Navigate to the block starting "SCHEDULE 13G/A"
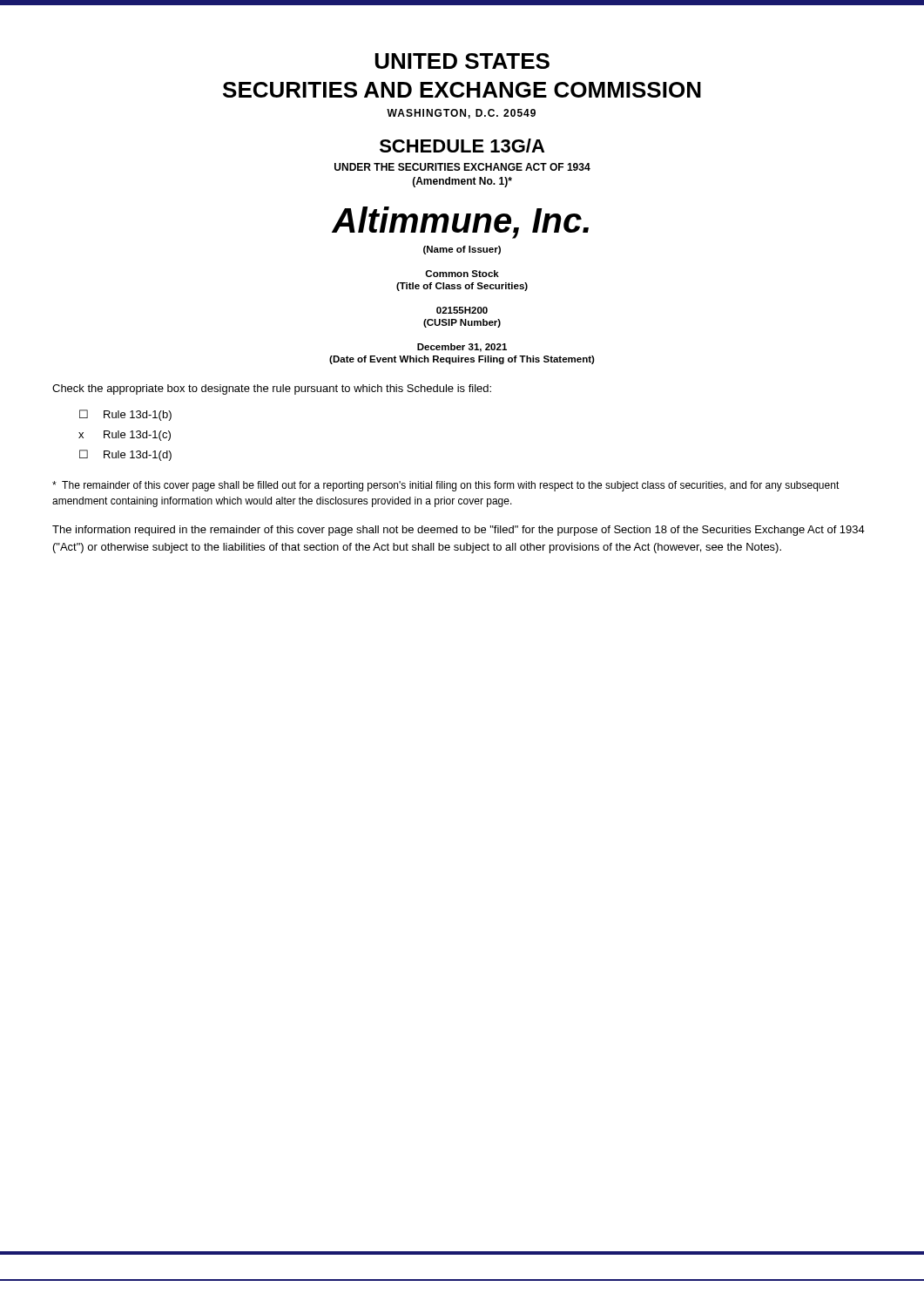Screen dimensions: 1307x924 462,146
